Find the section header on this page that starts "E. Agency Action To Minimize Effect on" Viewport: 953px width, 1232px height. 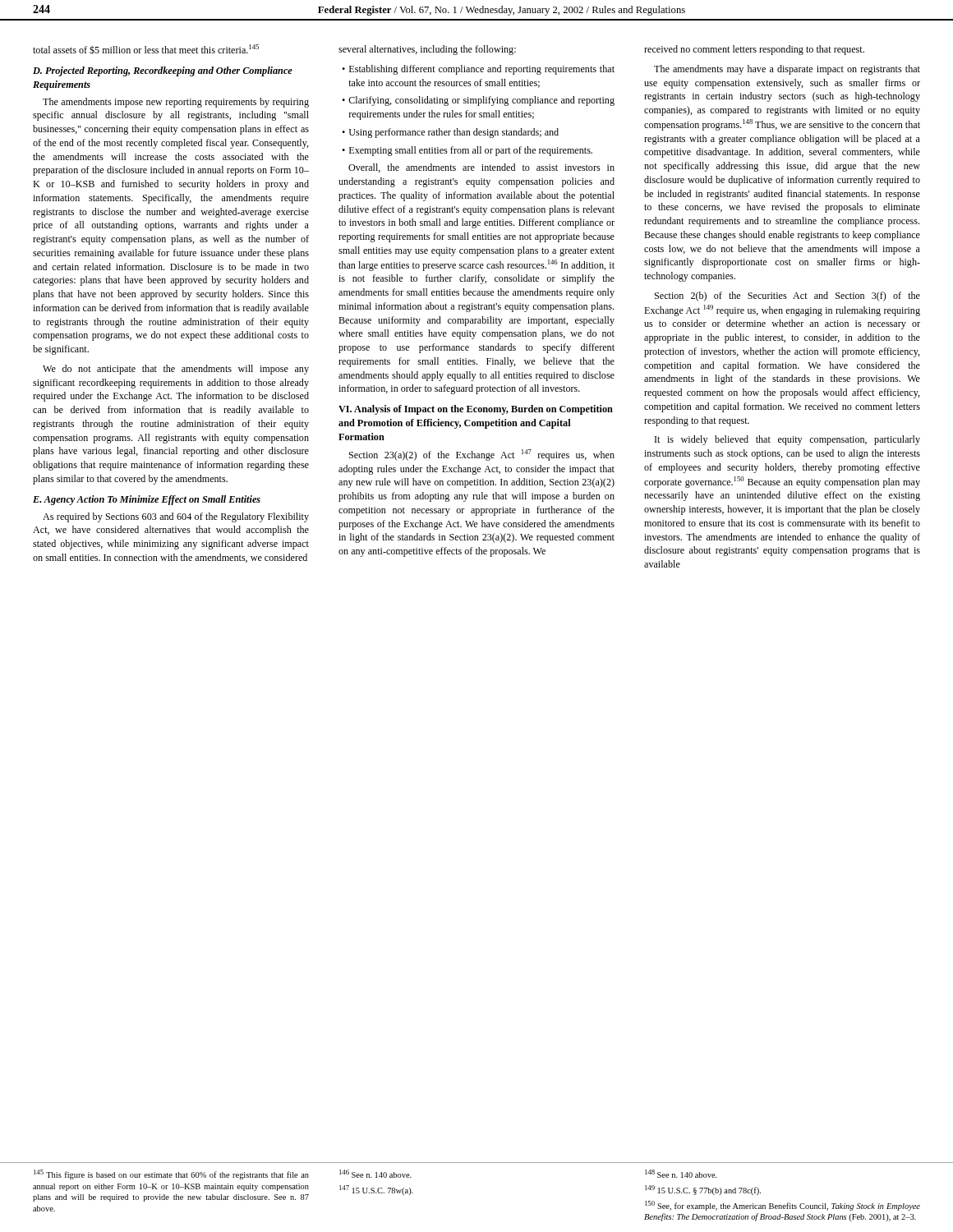(147, 499)
